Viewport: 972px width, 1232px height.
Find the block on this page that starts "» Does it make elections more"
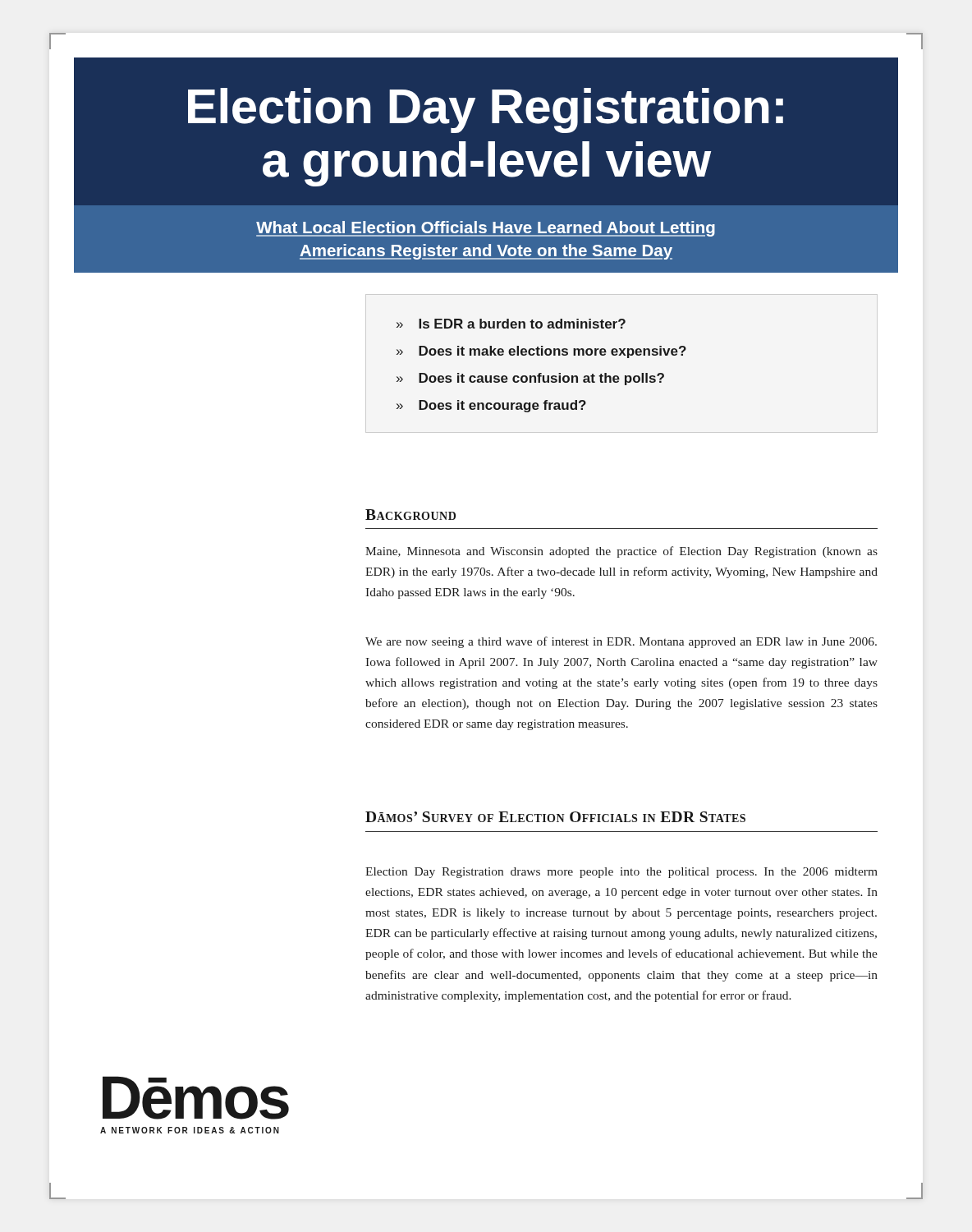tap(541, 352)
